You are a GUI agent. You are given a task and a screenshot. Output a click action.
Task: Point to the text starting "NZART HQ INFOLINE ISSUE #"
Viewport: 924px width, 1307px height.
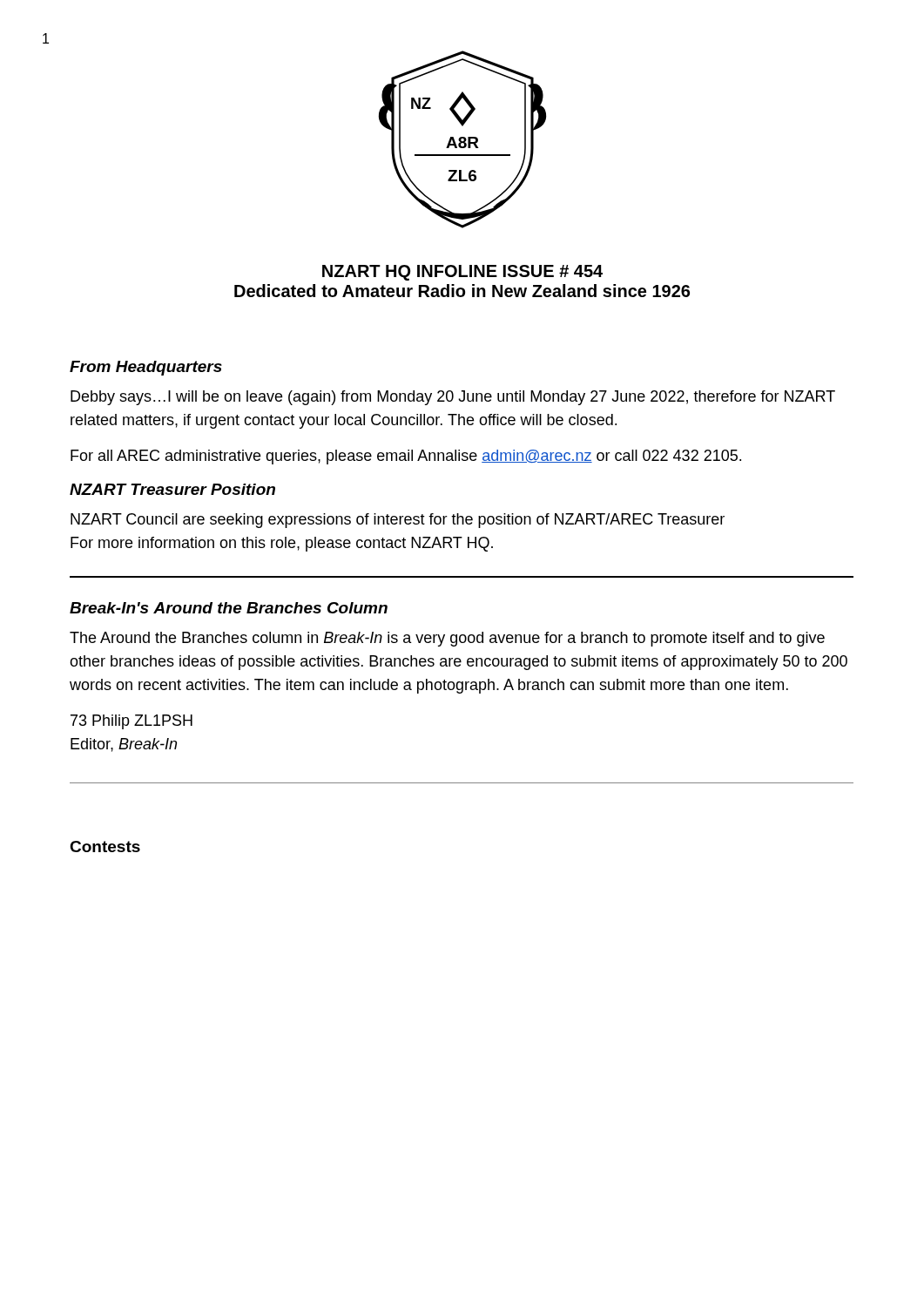pos(462,281)
